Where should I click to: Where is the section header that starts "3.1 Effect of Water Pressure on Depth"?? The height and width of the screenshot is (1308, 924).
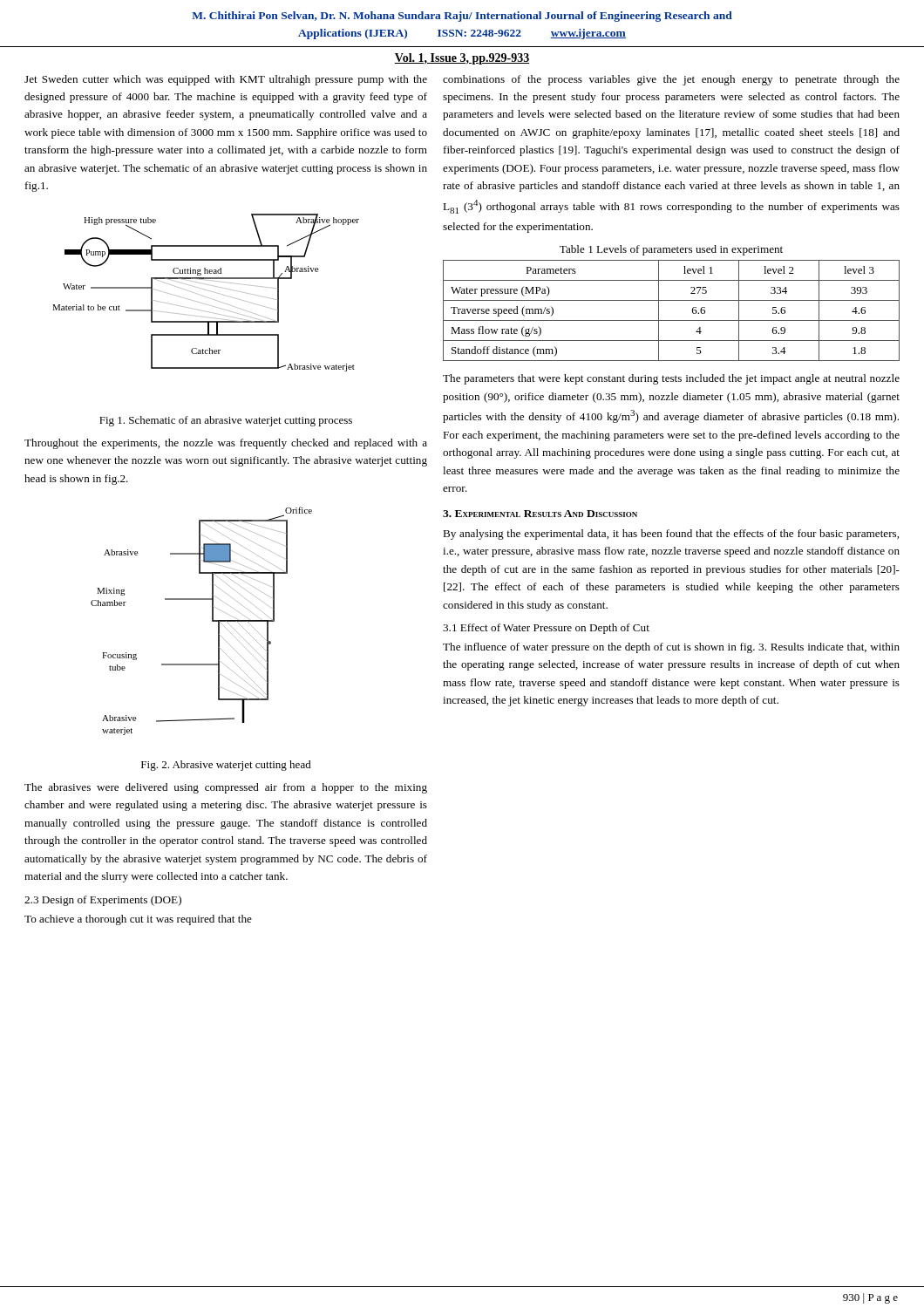click(546, 627)
